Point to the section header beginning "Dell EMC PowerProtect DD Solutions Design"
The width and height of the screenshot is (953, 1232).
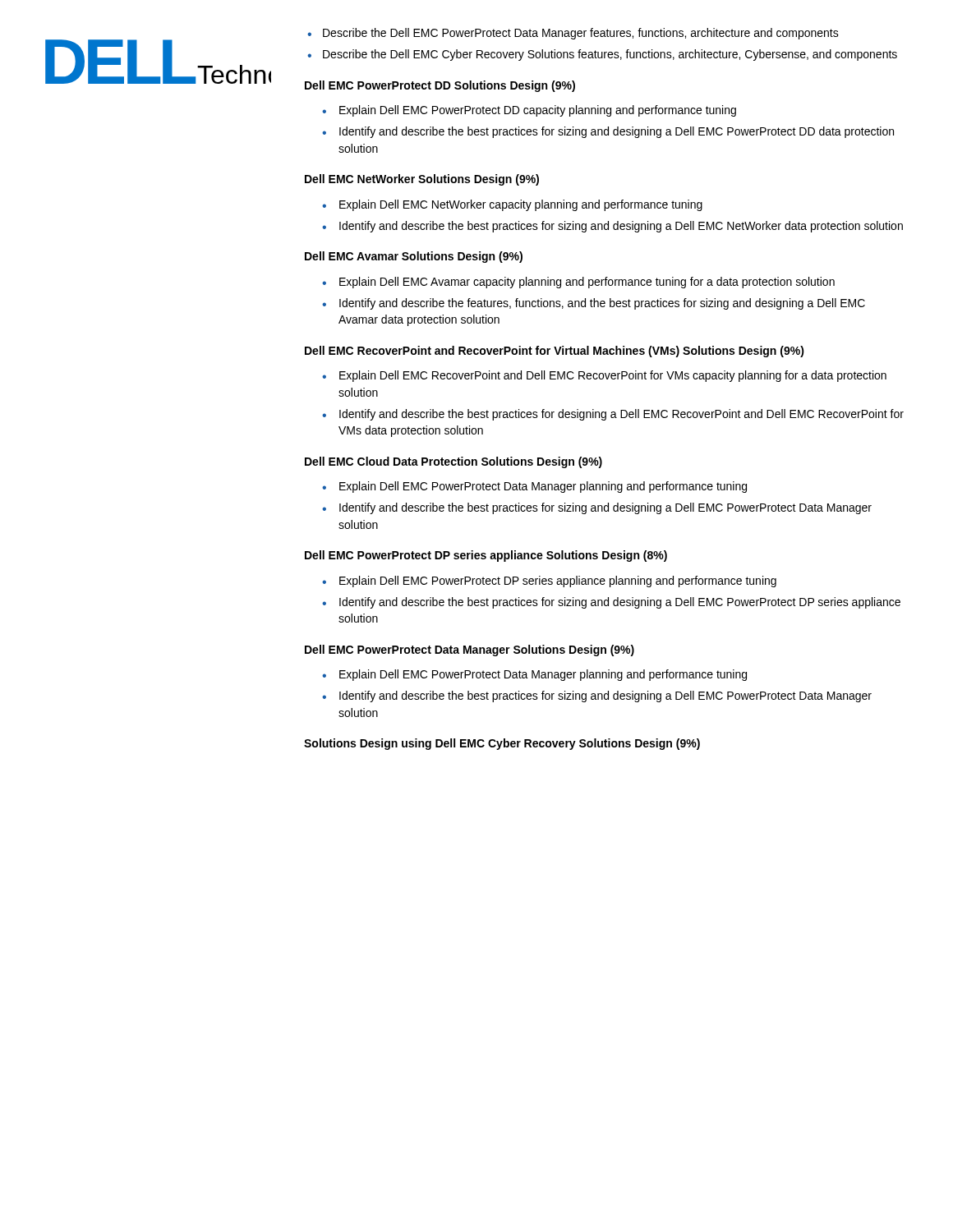(x=440, y=85)
